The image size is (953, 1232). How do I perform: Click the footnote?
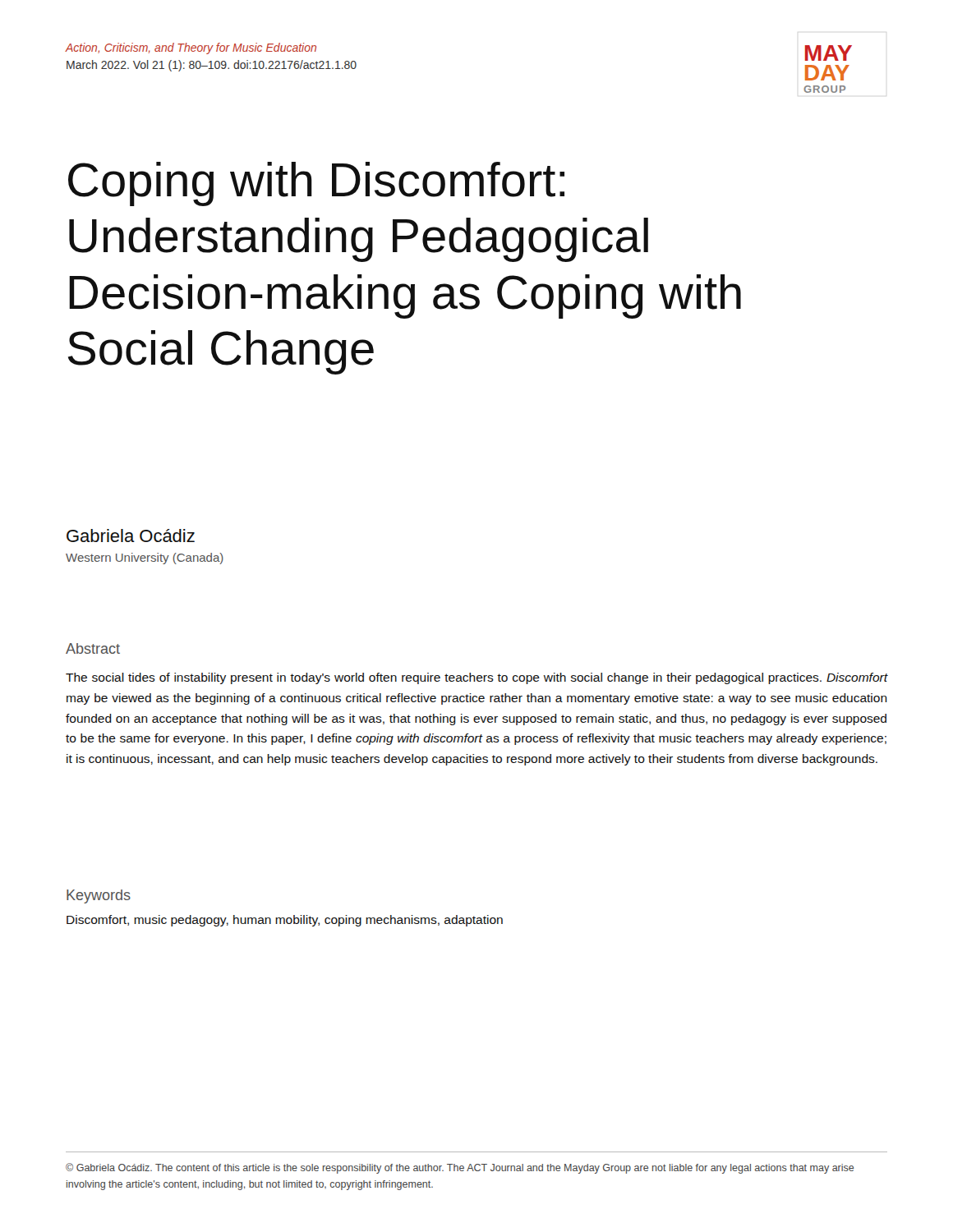476,1177
